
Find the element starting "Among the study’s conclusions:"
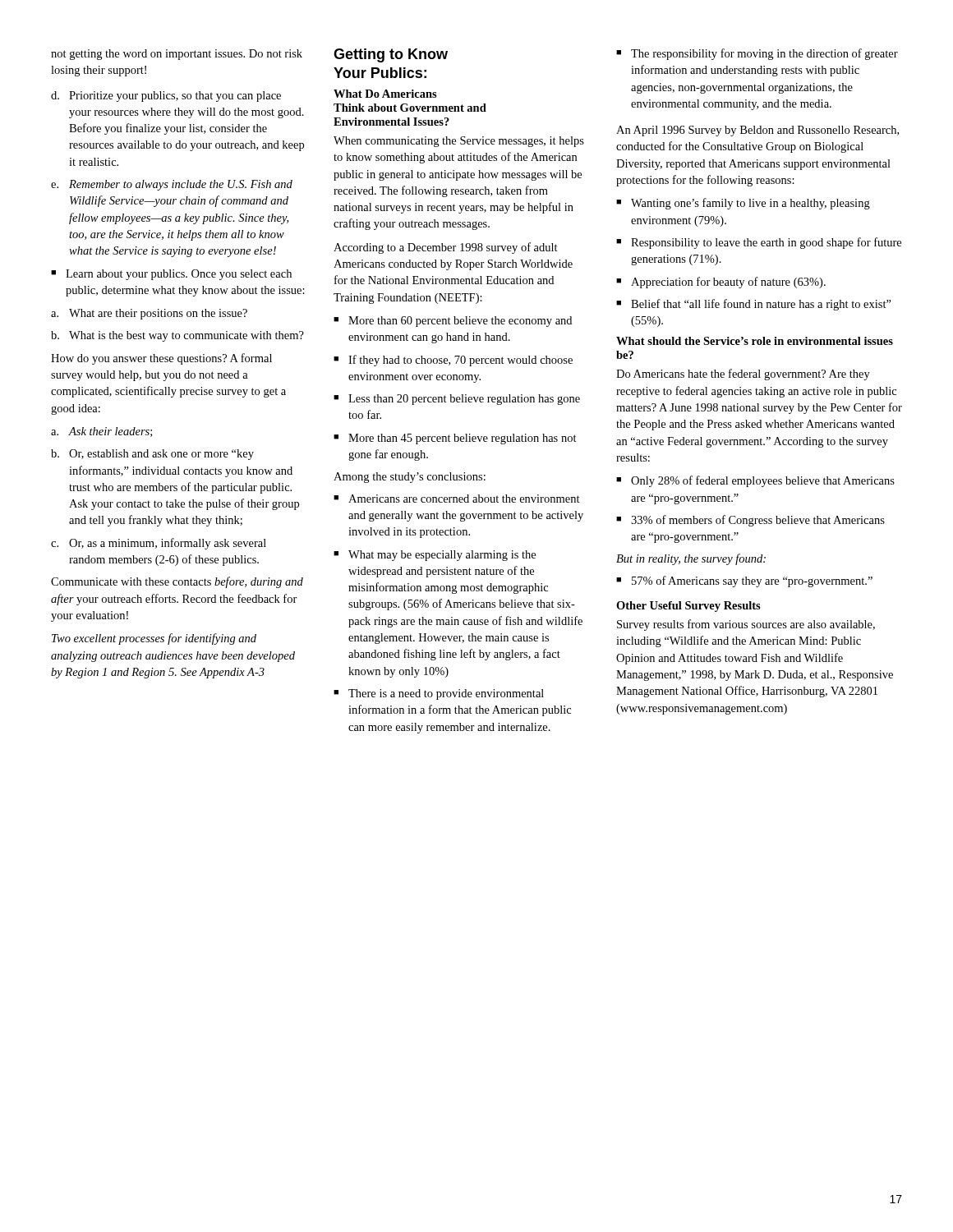click(410, 477)
